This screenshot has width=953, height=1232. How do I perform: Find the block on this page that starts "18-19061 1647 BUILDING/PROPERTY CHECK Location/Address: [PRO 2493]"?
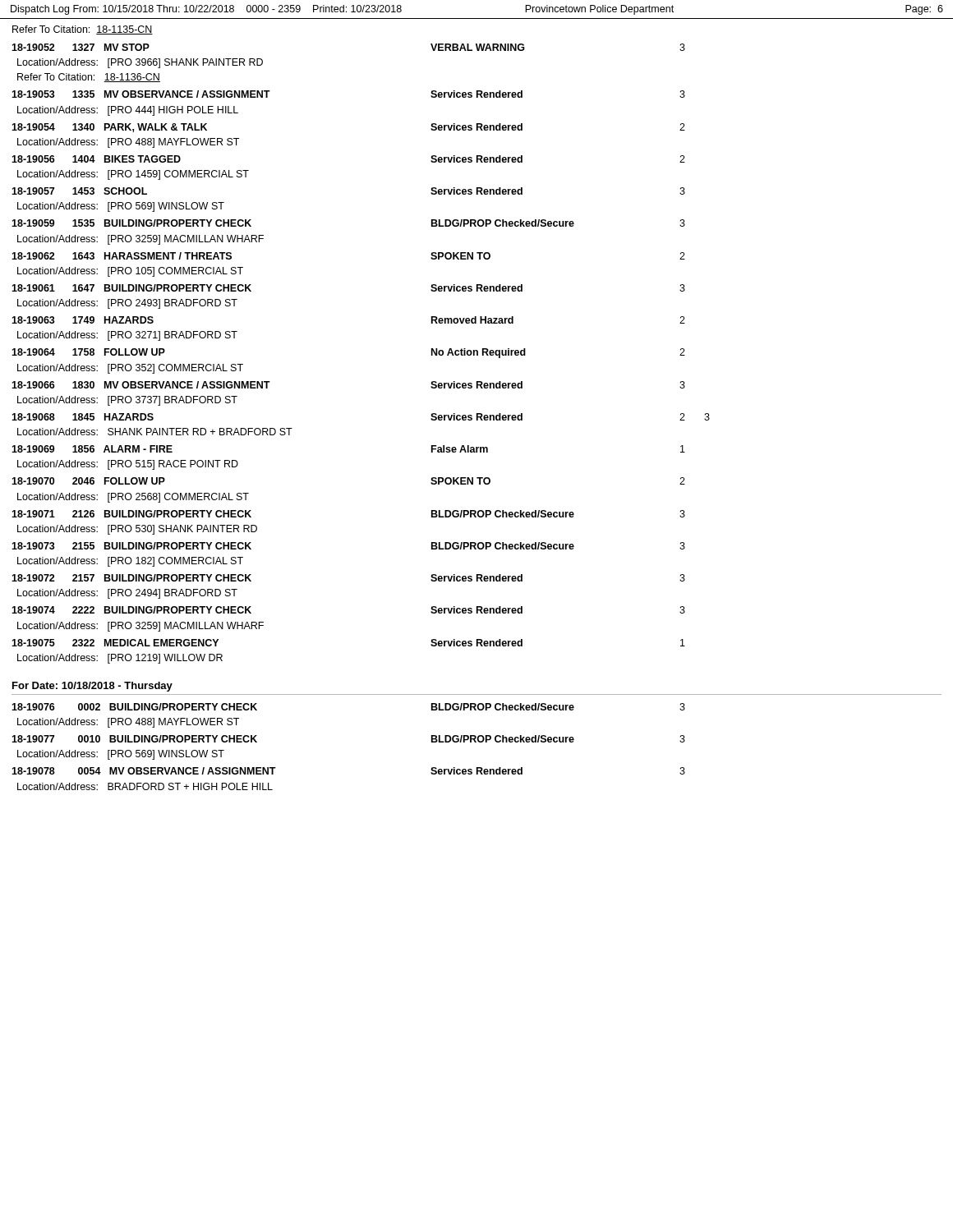pyautogui.click(x=33, y=288)
